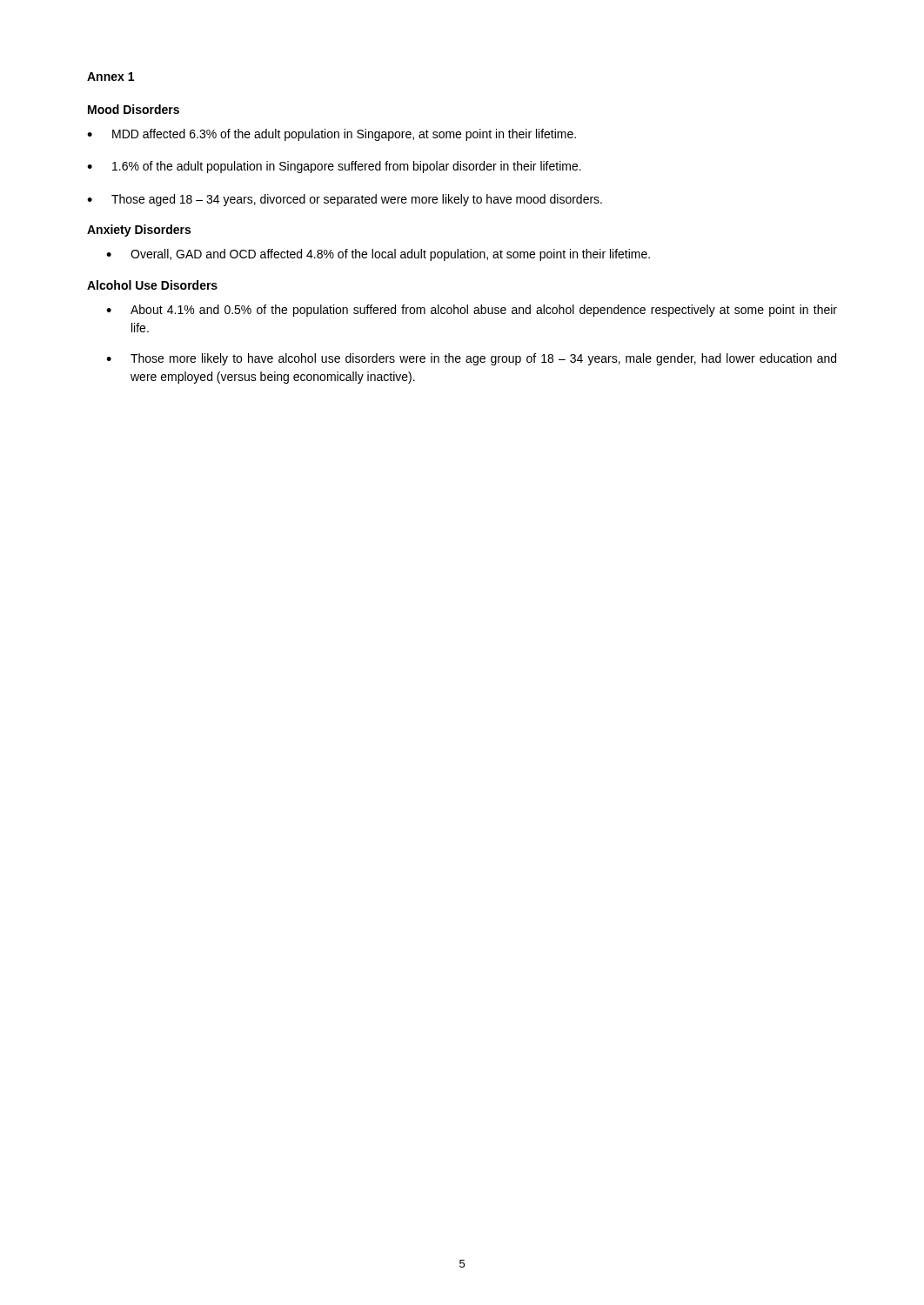Click on the list item that says "• Those more likely to have"
Viewport: 924px width, 1305px height.
[x=472, y=368]
